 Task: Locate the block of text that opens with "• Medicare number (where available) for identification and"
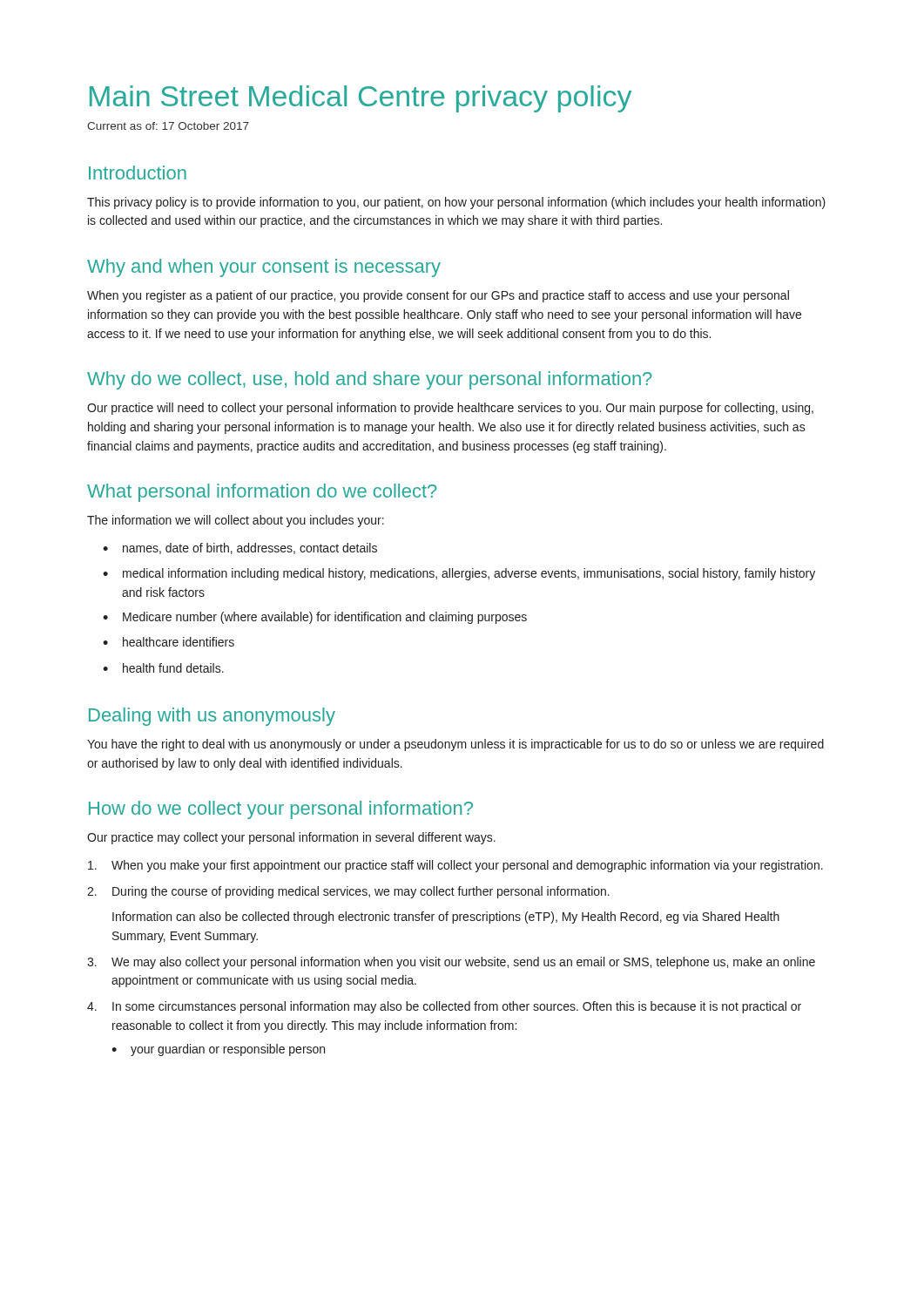pos(315,618)
